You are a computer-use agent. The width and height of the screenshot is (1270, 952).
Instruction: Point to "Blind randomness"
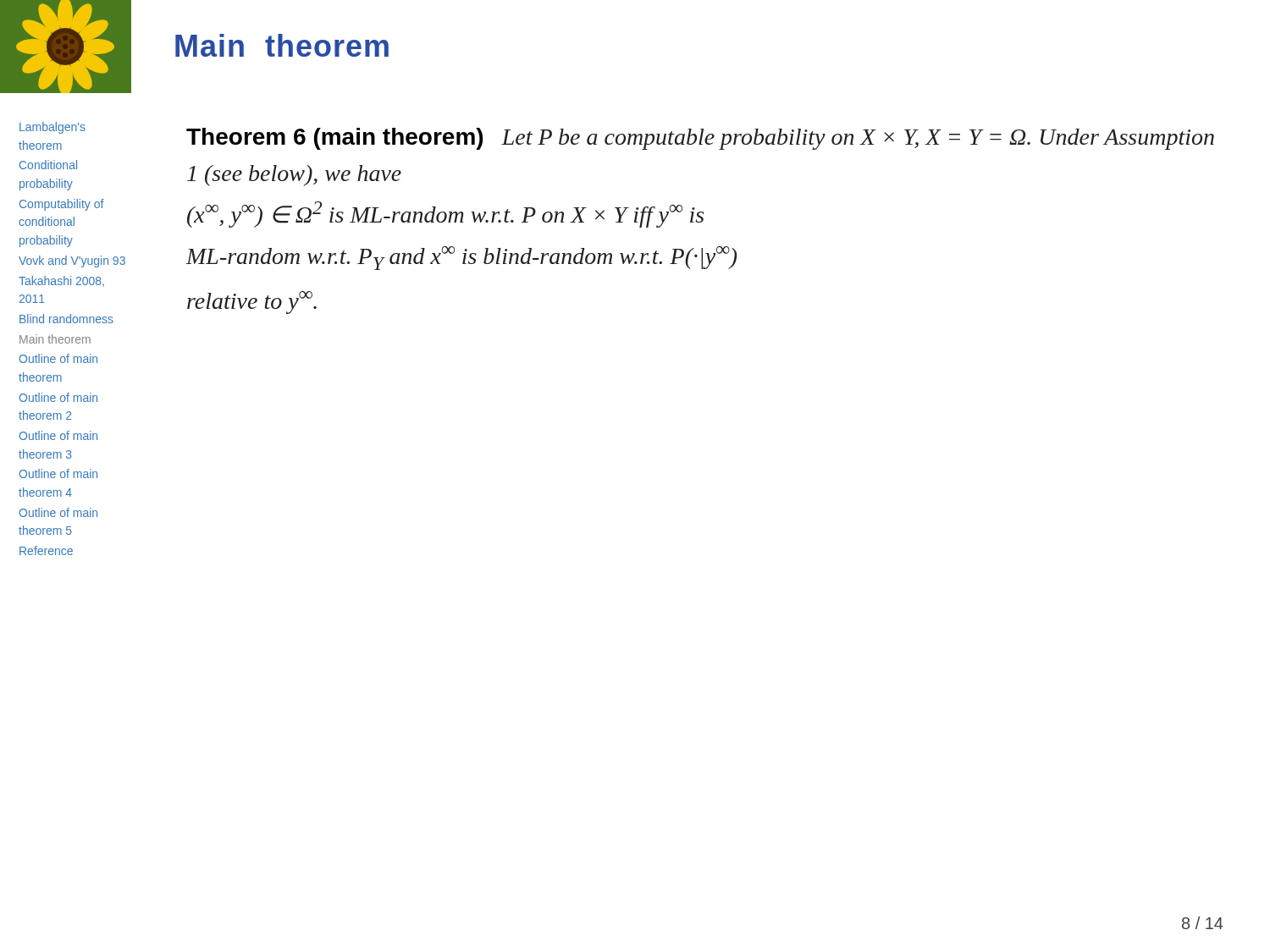(93, 320)
